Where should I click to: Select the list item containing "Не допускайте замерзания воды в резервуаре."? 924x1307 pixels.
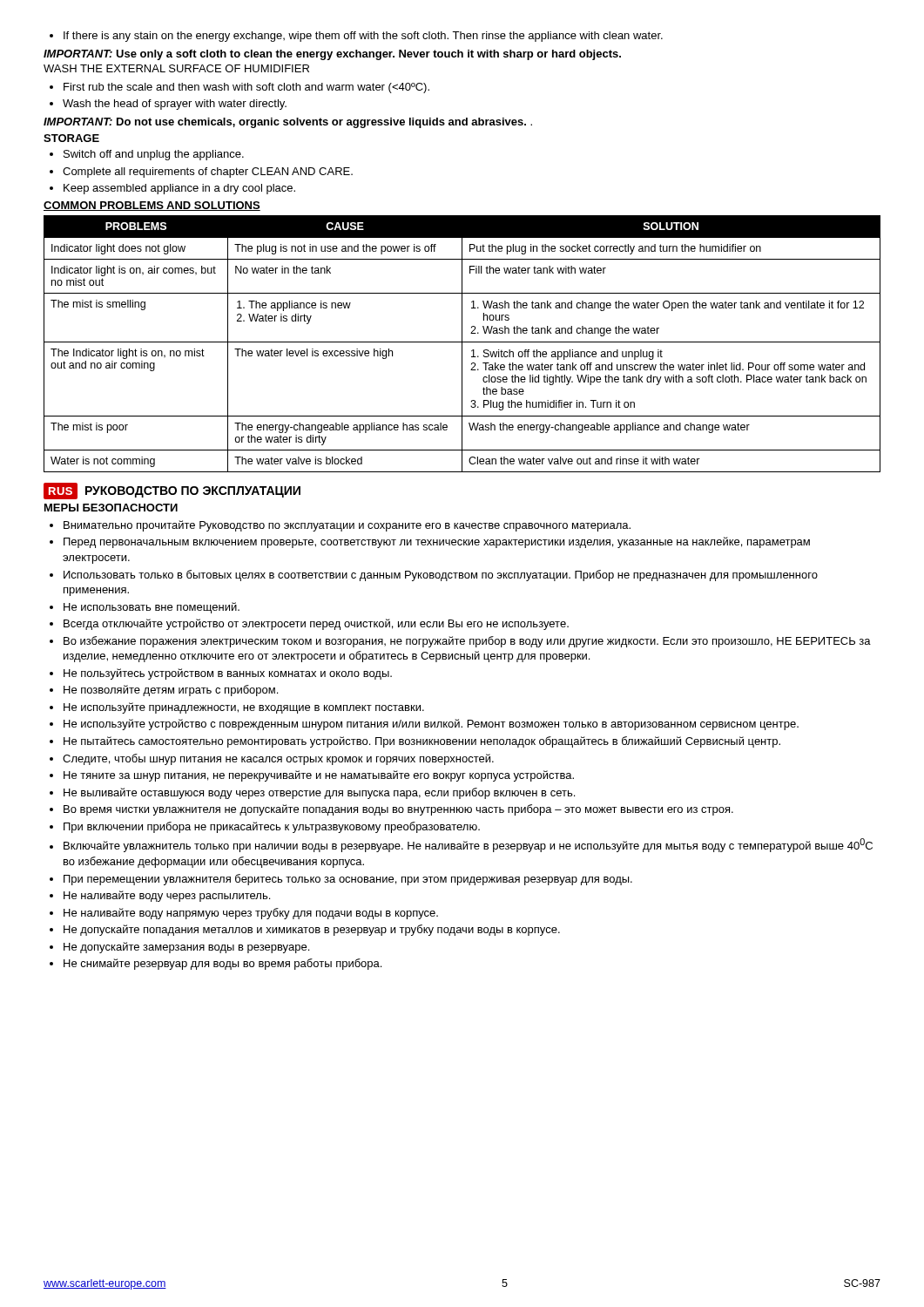tap(179, 948)
